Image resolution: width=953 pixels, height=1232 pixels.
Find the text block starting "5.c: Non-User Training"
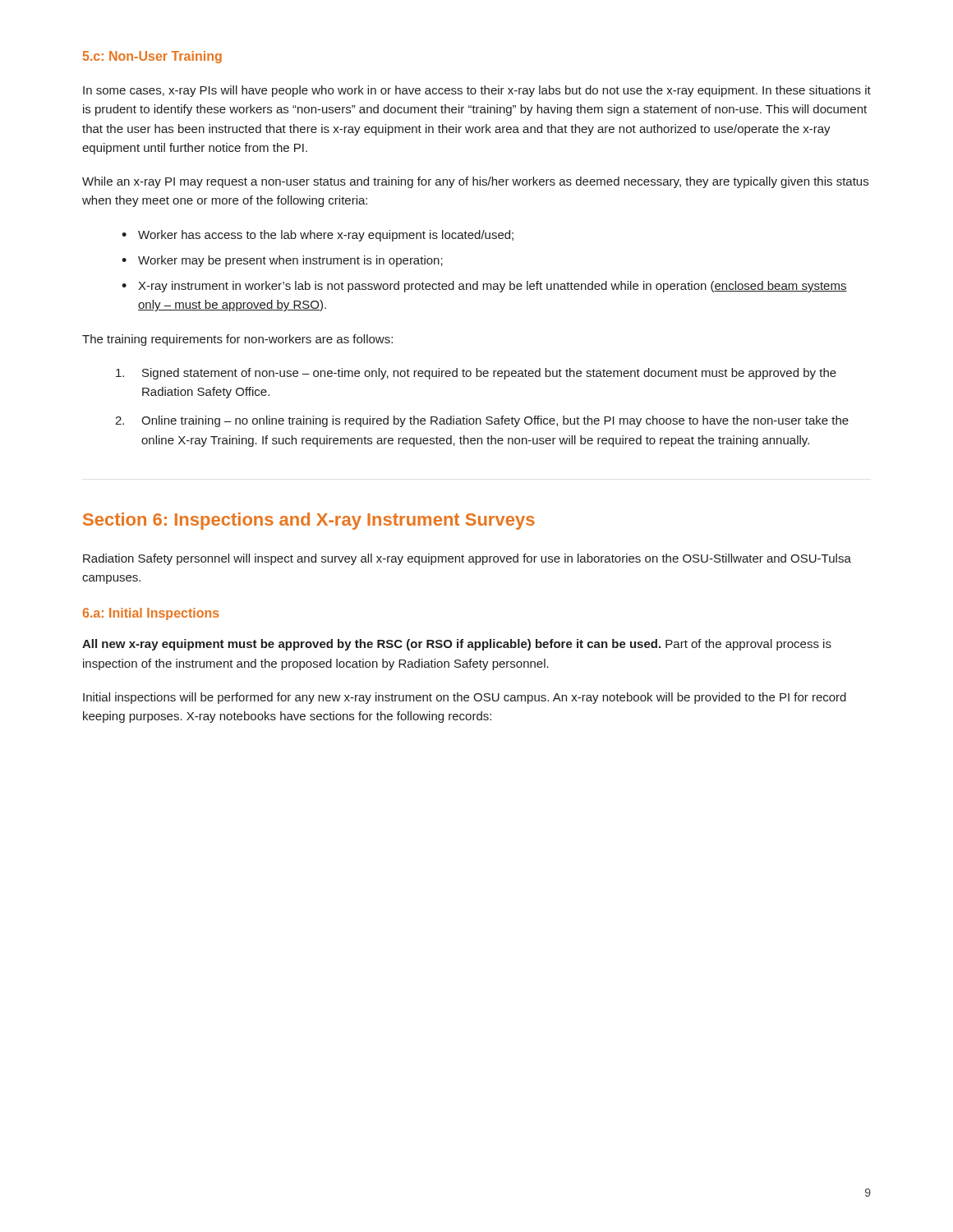click(152, 56)
